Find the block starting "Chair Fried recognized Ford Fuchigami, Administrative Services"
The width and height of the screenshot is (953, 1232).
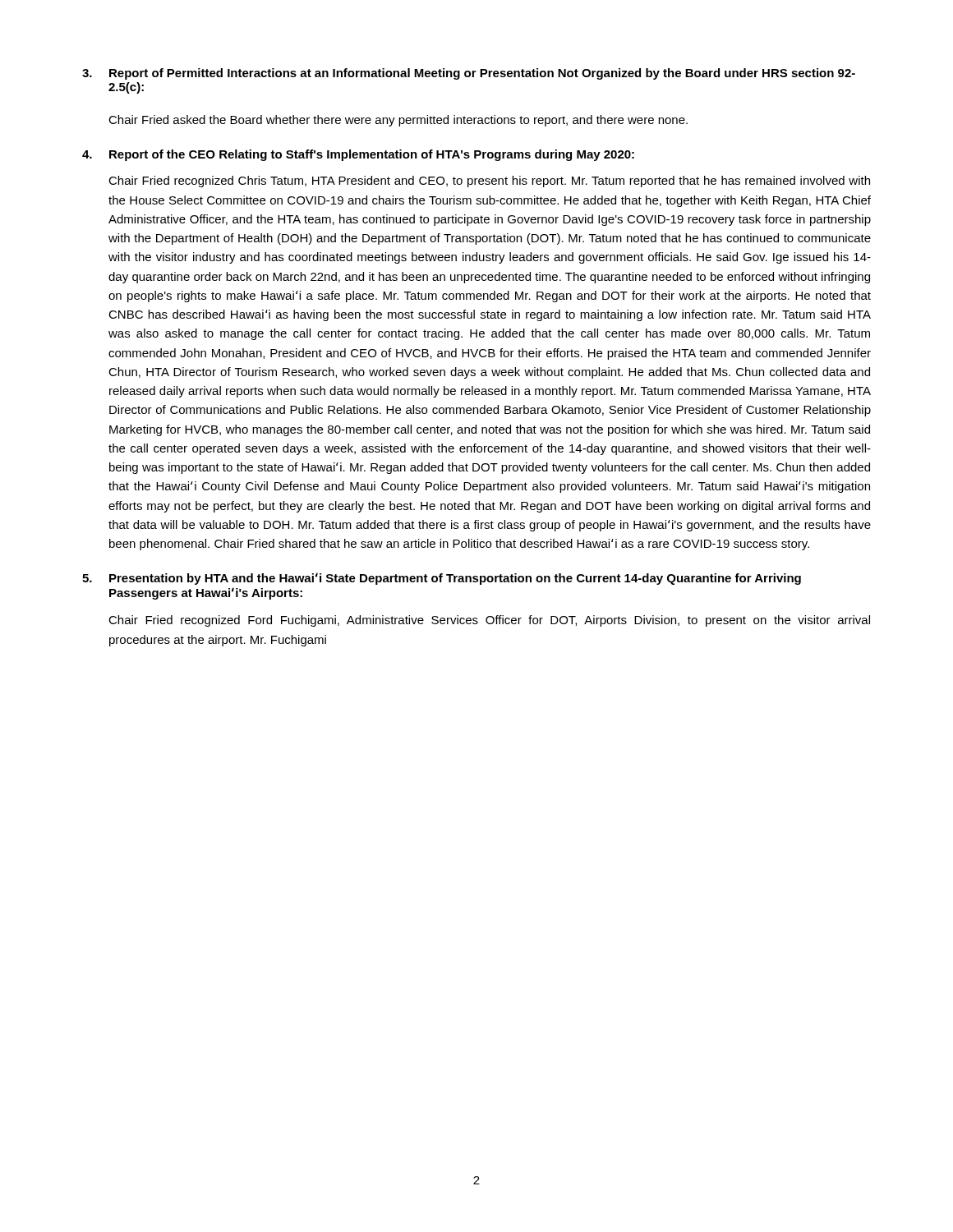point(490,629)
